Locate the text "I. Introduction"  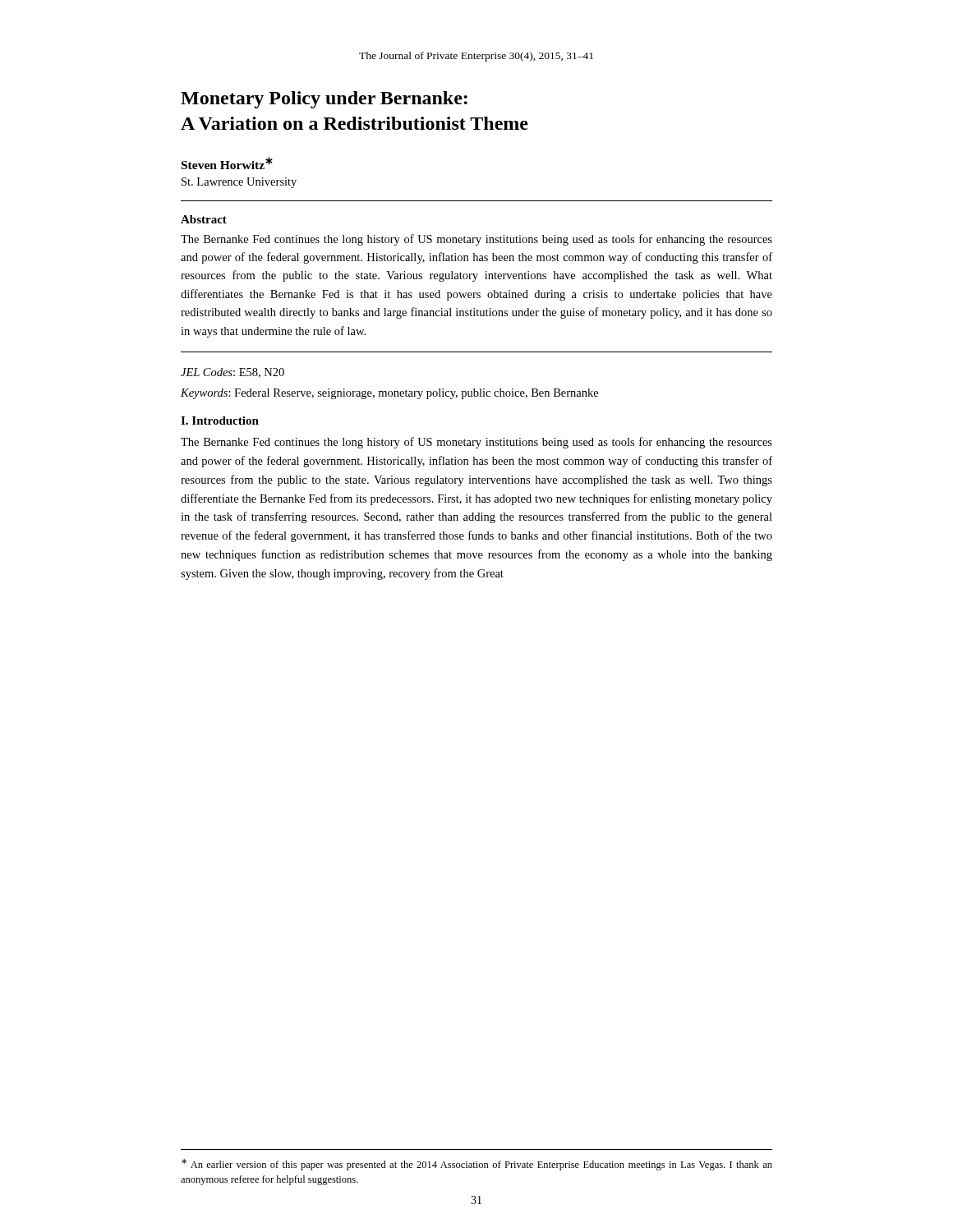tap(220, 420)
